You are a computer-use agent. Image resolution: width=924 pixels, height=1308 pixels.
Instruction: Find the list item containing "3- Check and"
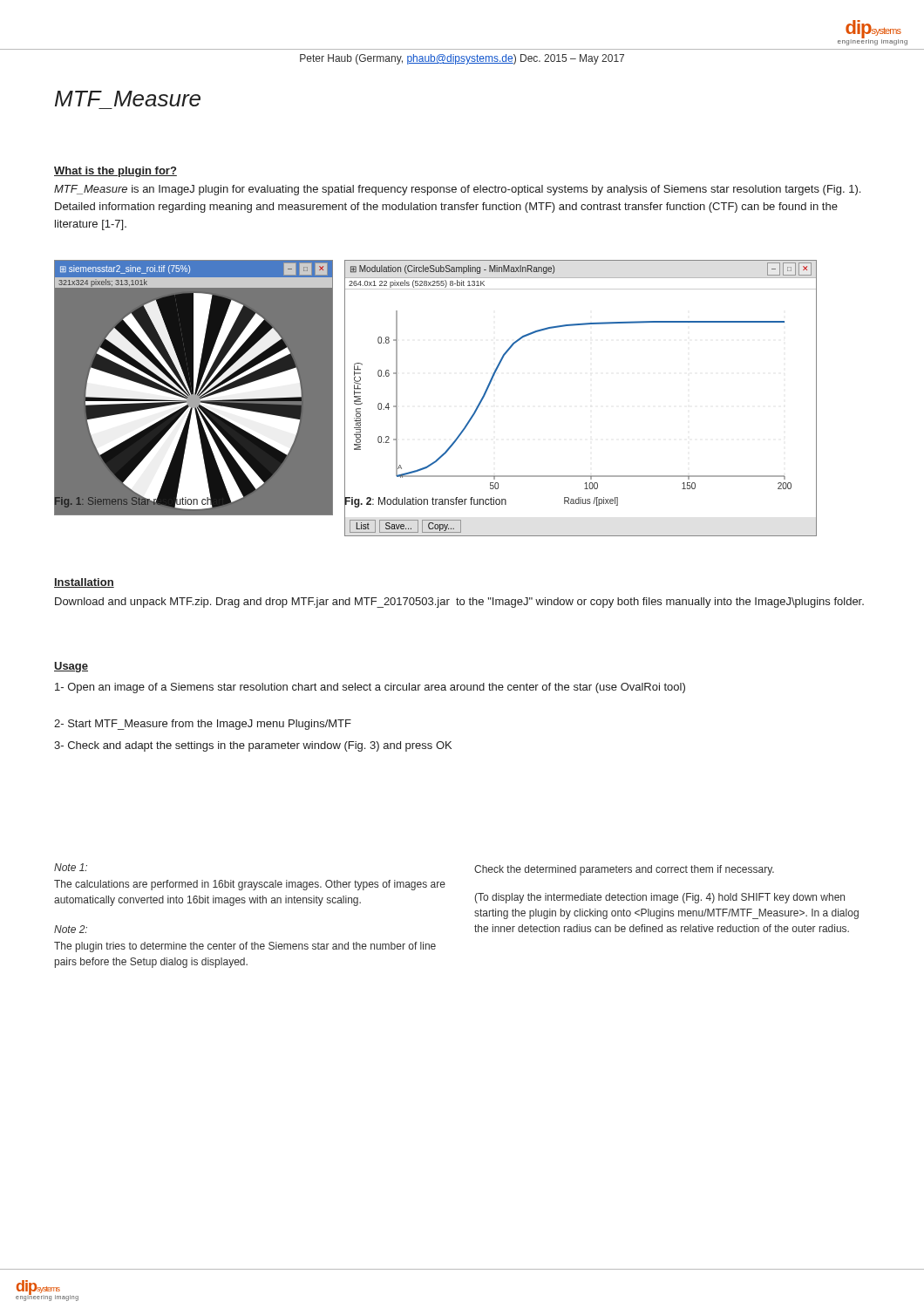(253, 745)
